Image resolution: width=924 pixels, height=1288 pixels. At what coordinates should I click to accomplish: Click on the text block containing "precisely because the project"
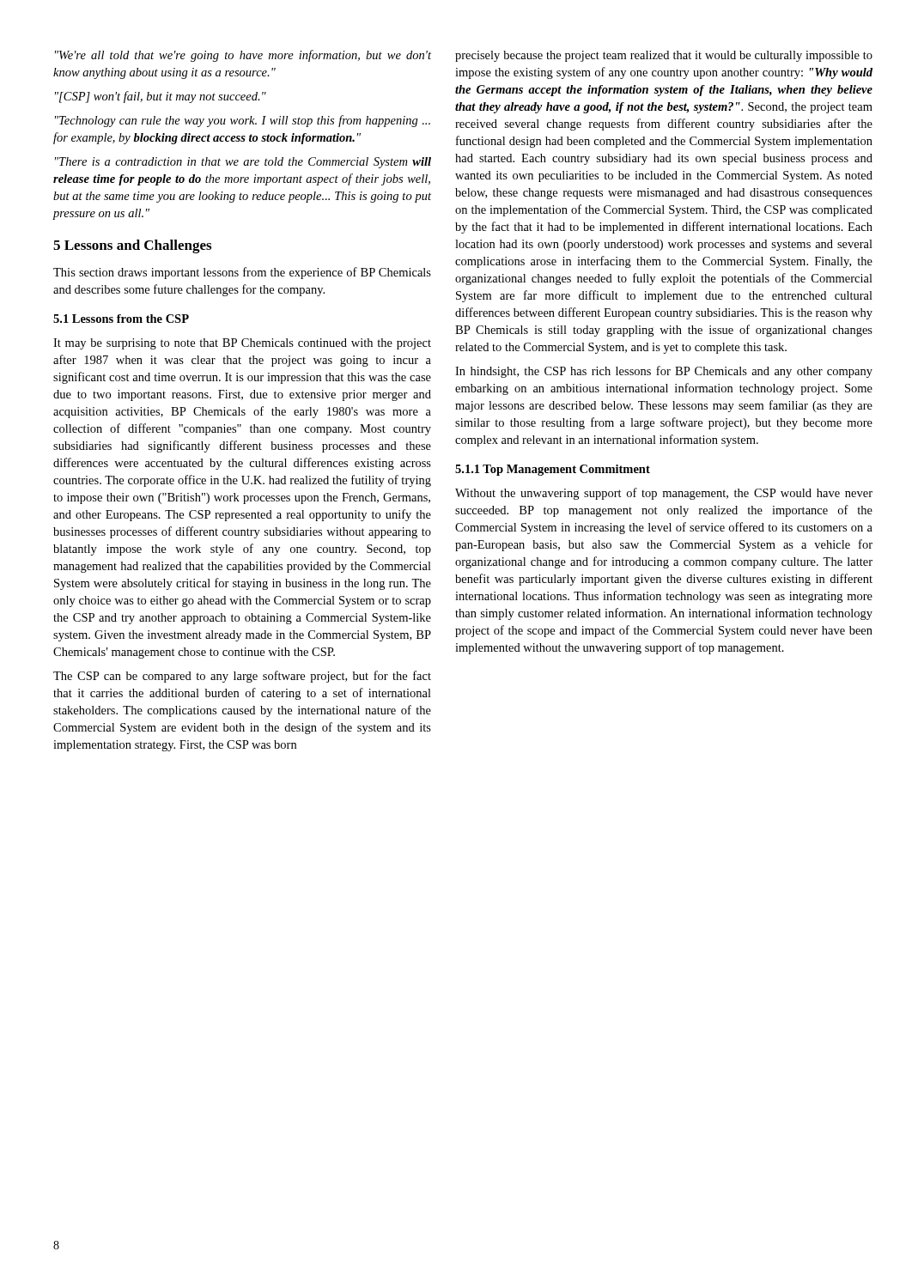point(664,201)
